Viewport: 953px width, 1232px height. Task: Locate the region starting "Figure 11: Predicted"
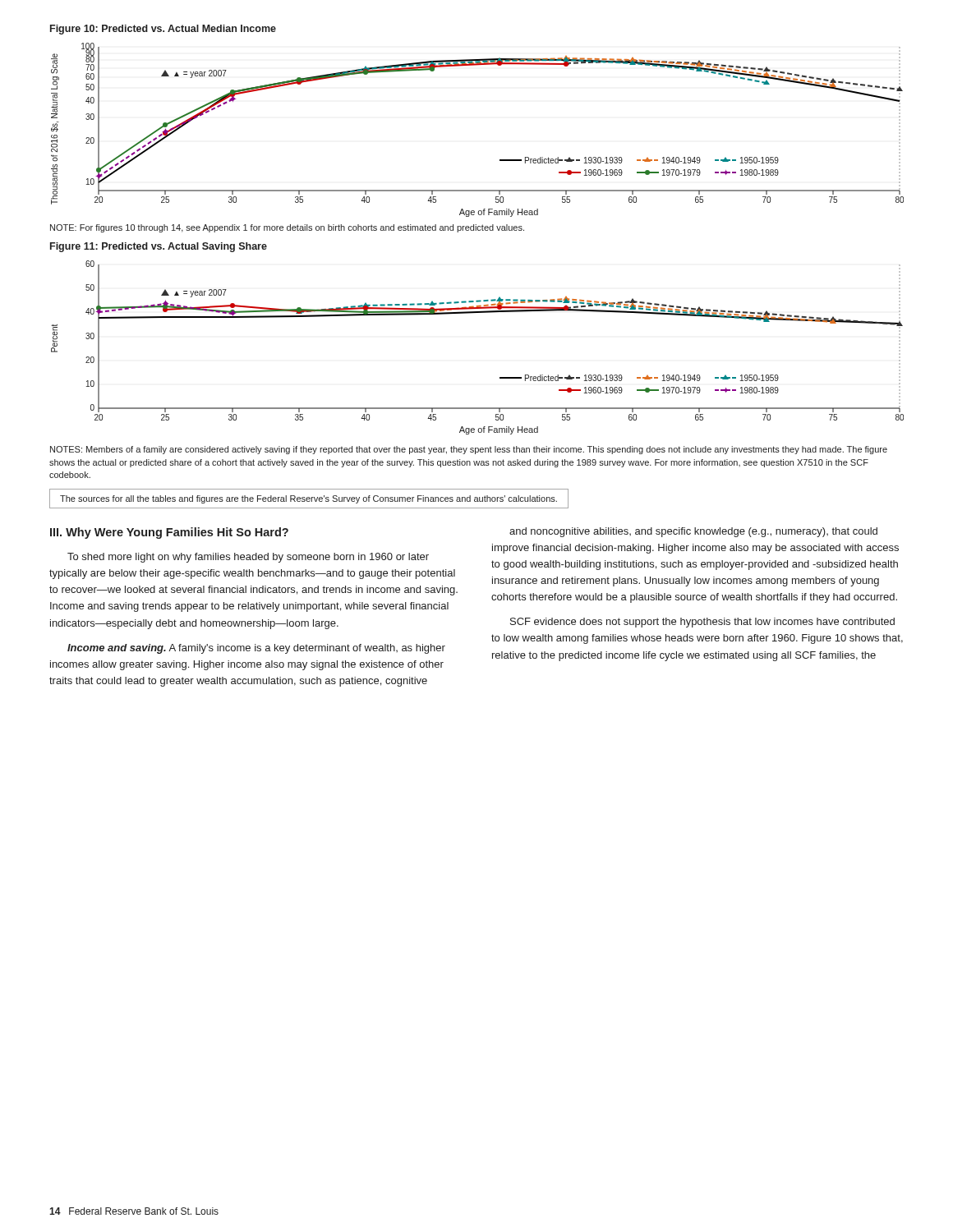[158, 247]
